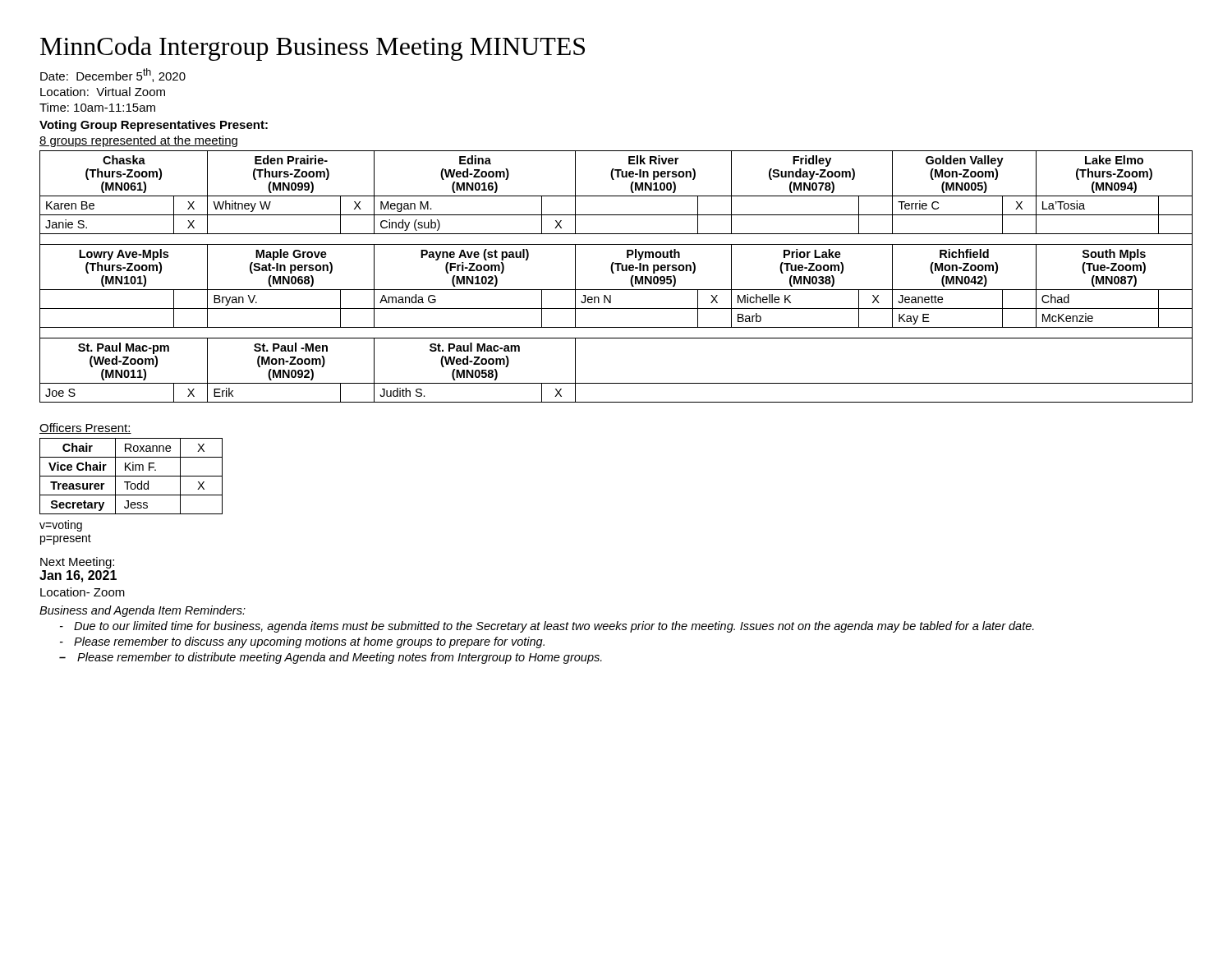Find the table that mentions "Kim F."
1232x953 pixels.
point(616,476)
